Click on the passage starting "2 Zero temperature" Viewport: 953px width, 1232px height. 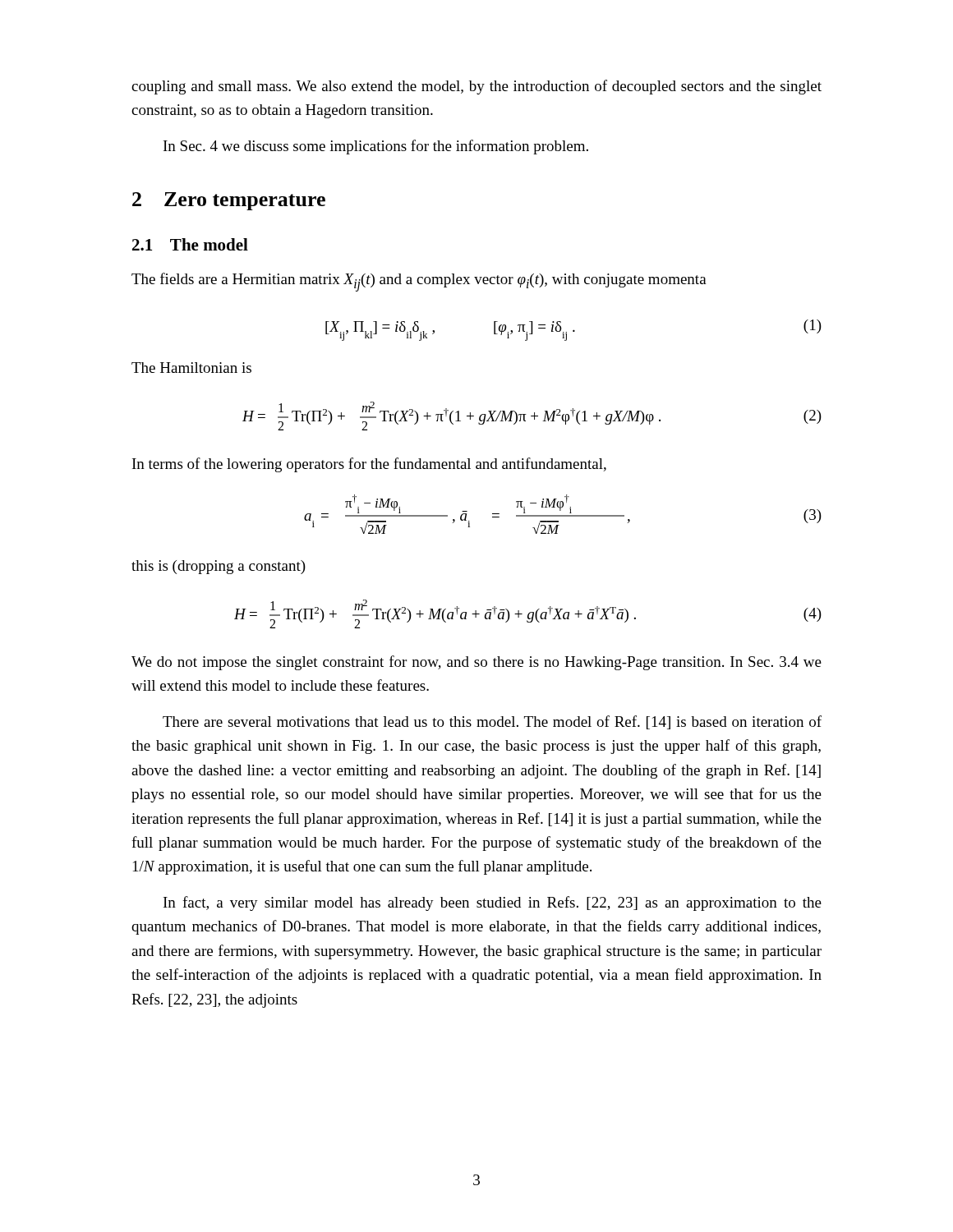click(229, 201)
